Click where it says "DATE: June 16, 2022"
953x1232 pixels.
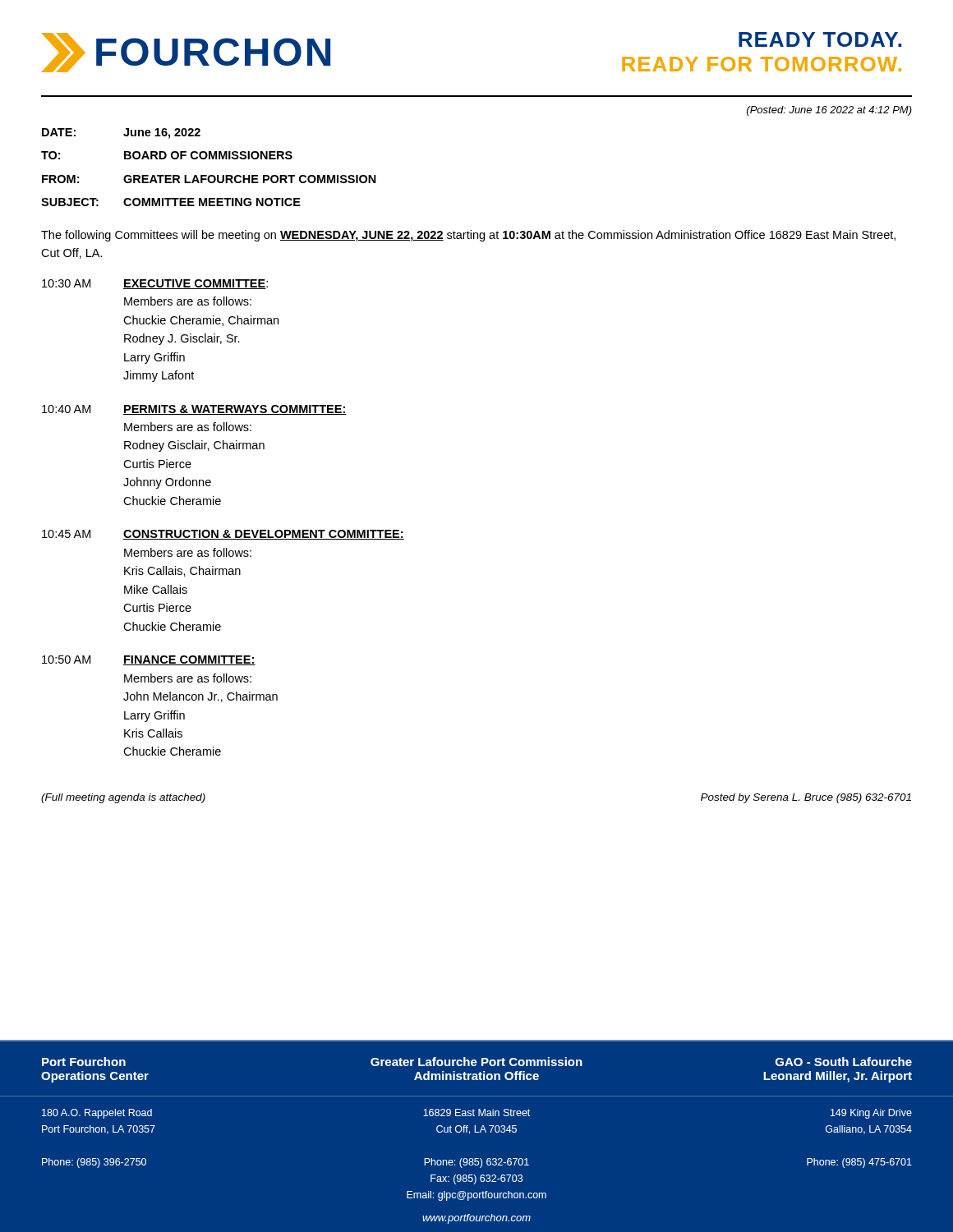click(x=121, y=132)
